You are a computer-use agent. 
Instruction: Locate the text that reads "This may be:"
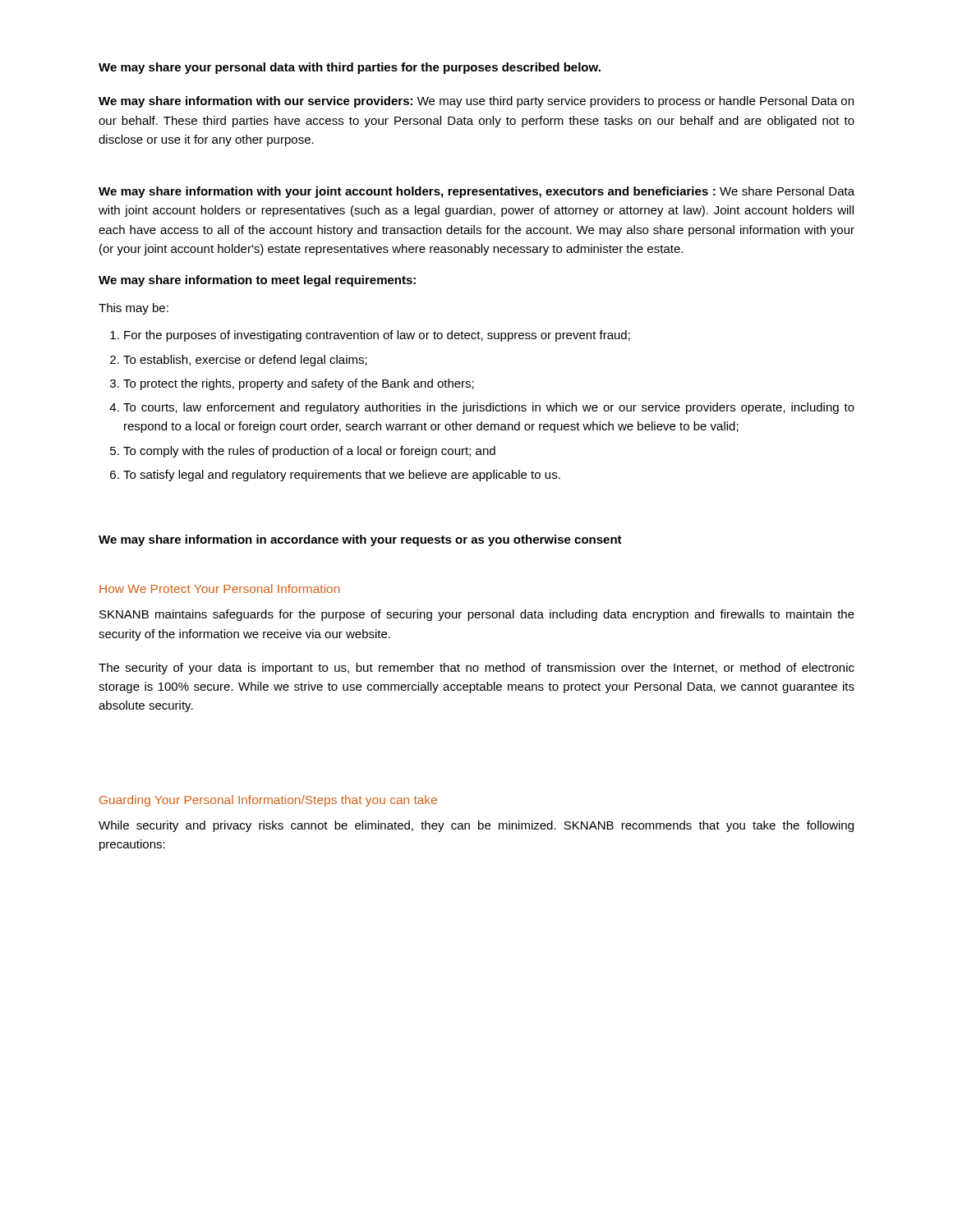pos(134,308)
